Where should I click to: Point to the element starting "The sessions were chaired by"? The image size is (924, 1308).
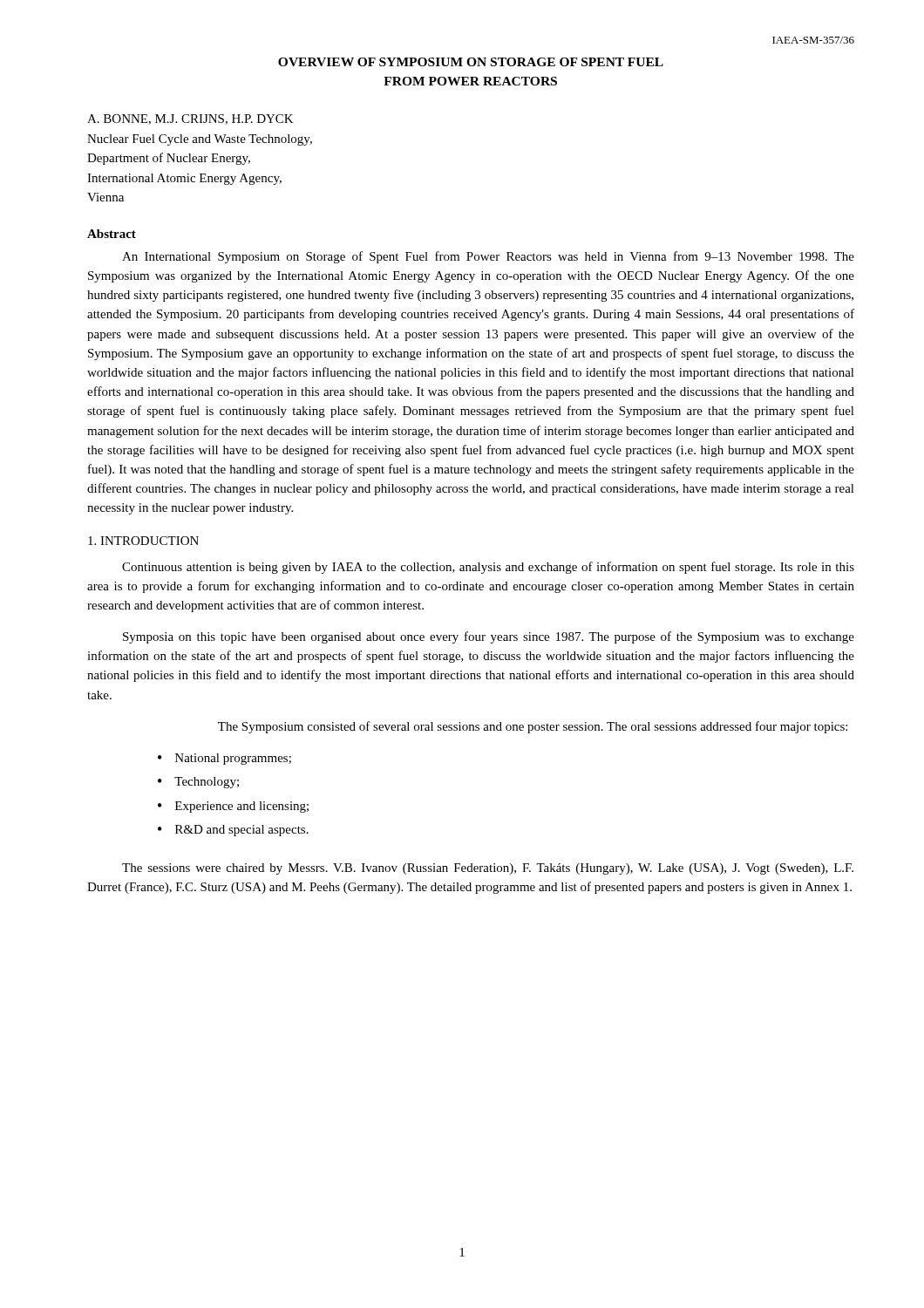pyautogui.click(x=471, y=877)
